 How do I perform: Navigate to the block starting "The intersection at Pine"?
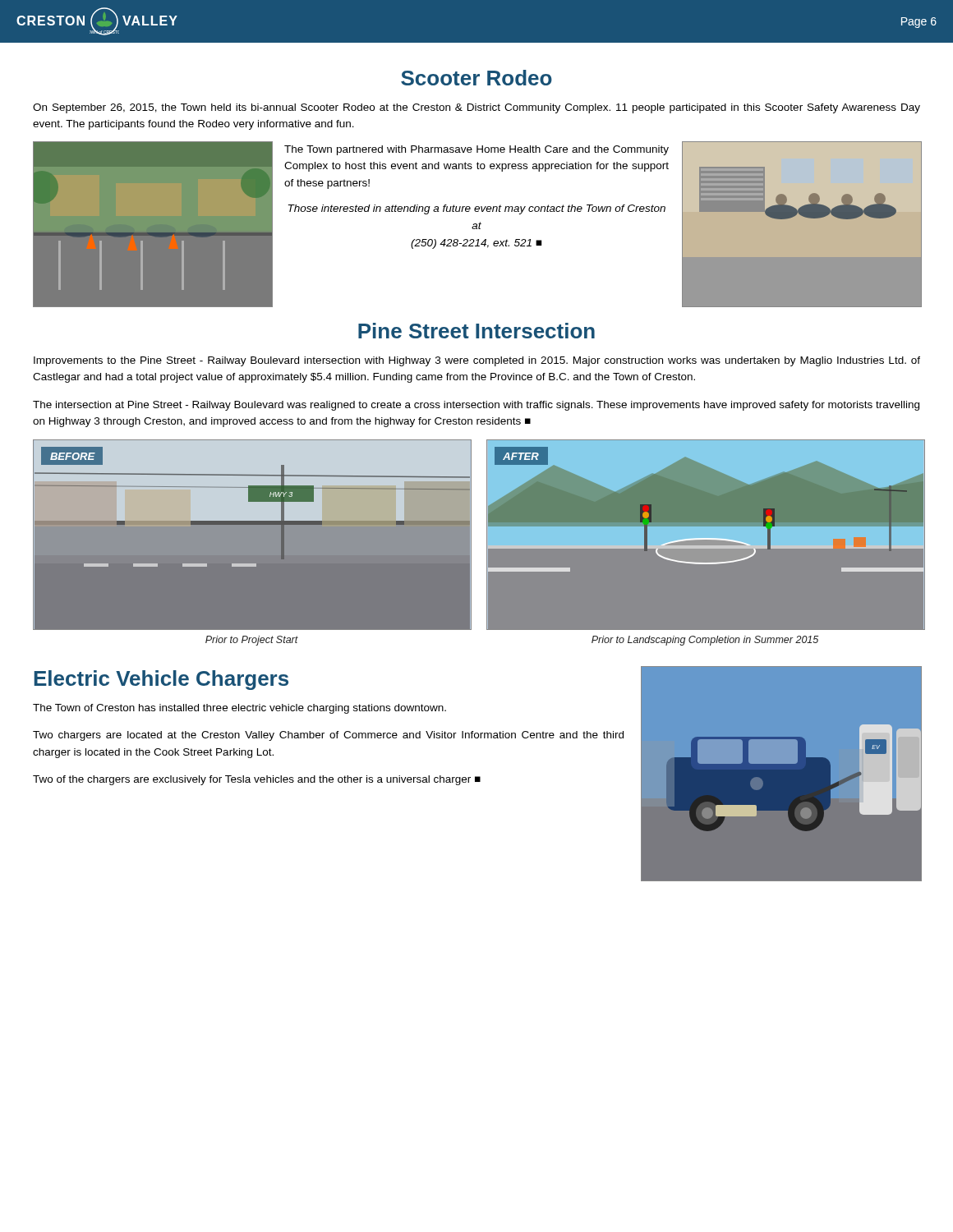pyautogui.click(x=476, y=413)
